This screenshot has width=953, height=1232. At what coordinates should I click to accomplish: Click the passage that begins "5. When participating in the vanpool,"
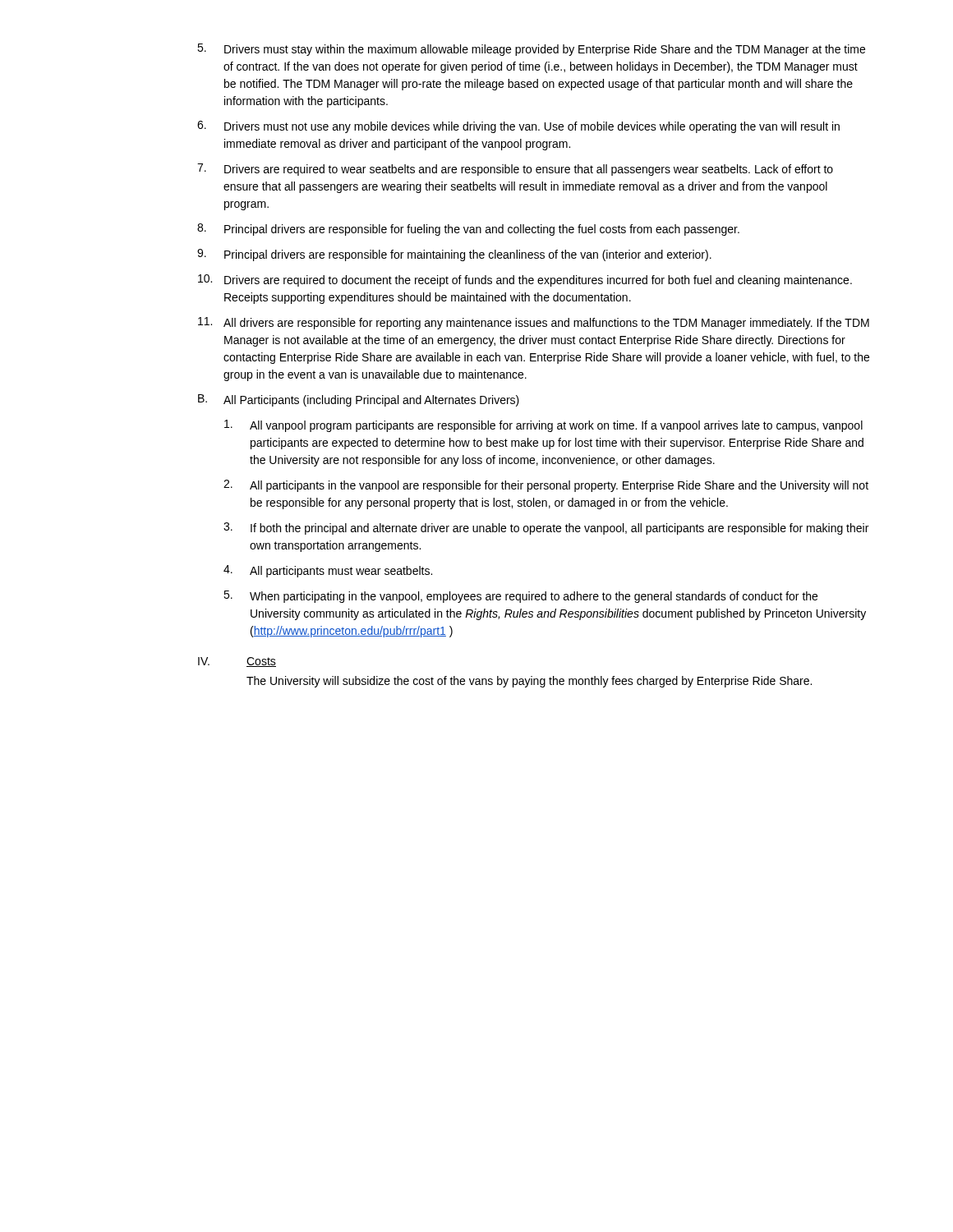(547, 614)
